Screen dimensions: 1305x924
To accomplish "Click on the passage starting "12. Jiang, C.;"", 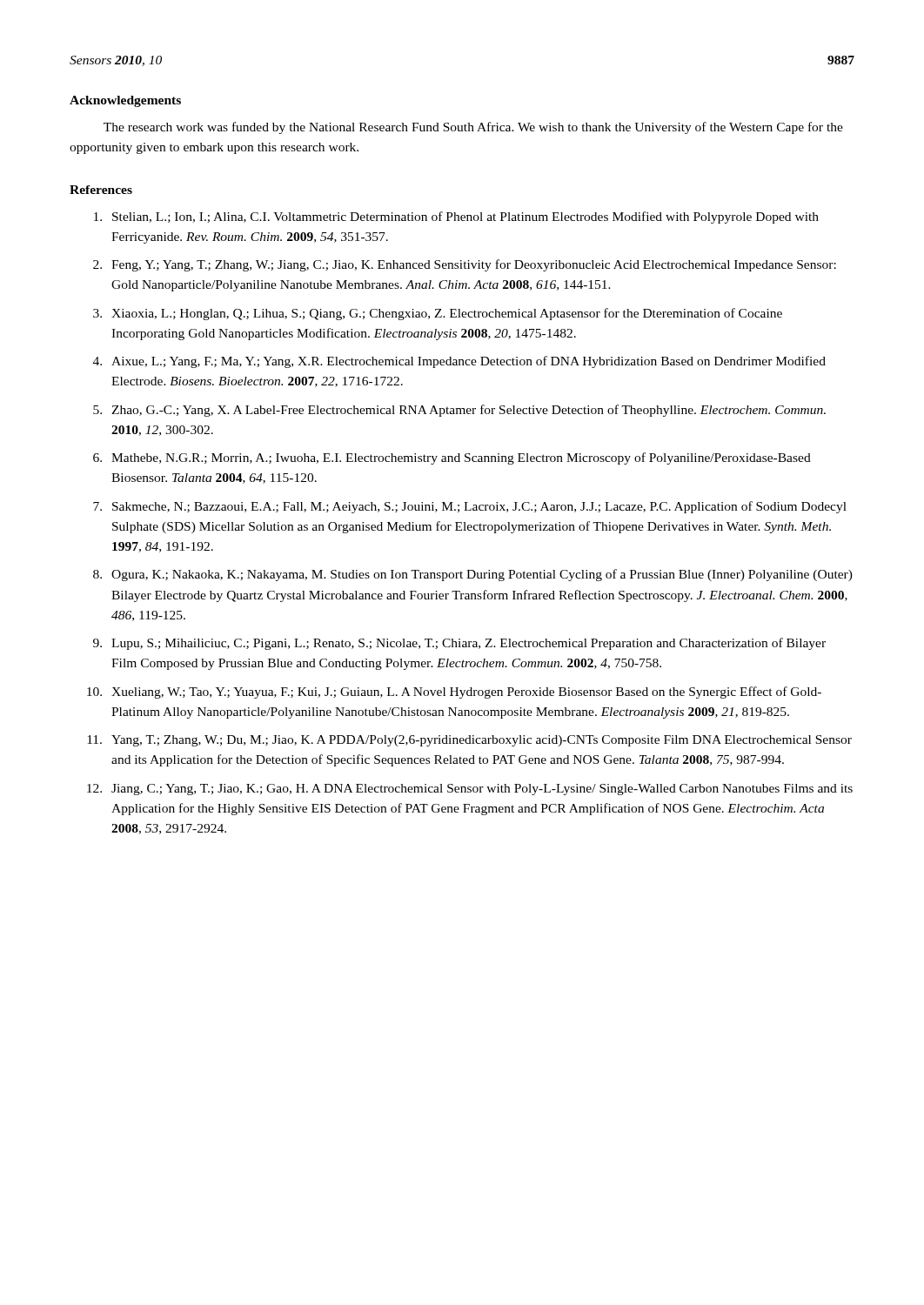I will click(462, 808).
